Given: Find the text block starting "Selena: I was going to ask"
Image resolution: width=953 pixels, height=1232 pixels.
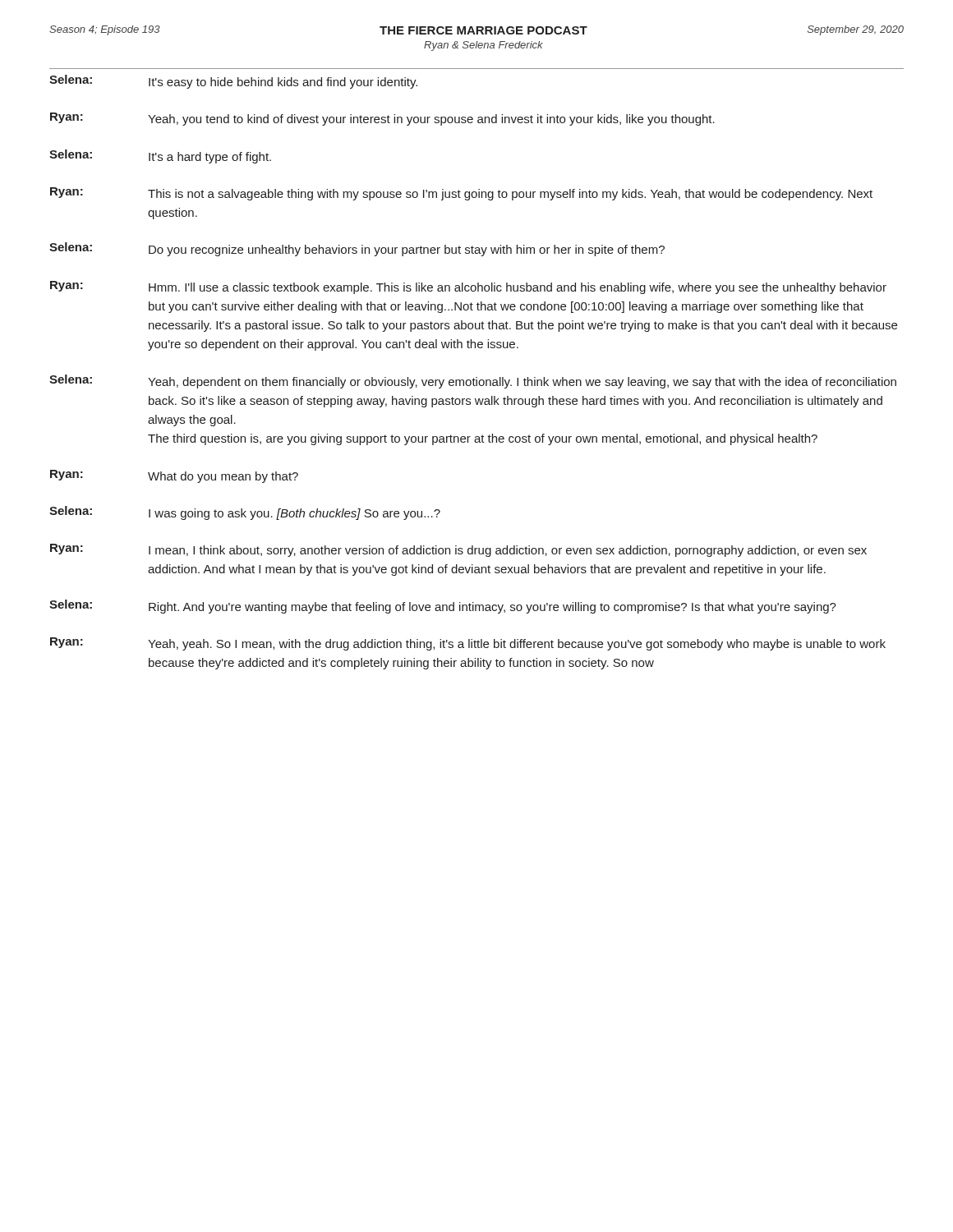Looking at the screenshot, I should click(x=245, y=513).
